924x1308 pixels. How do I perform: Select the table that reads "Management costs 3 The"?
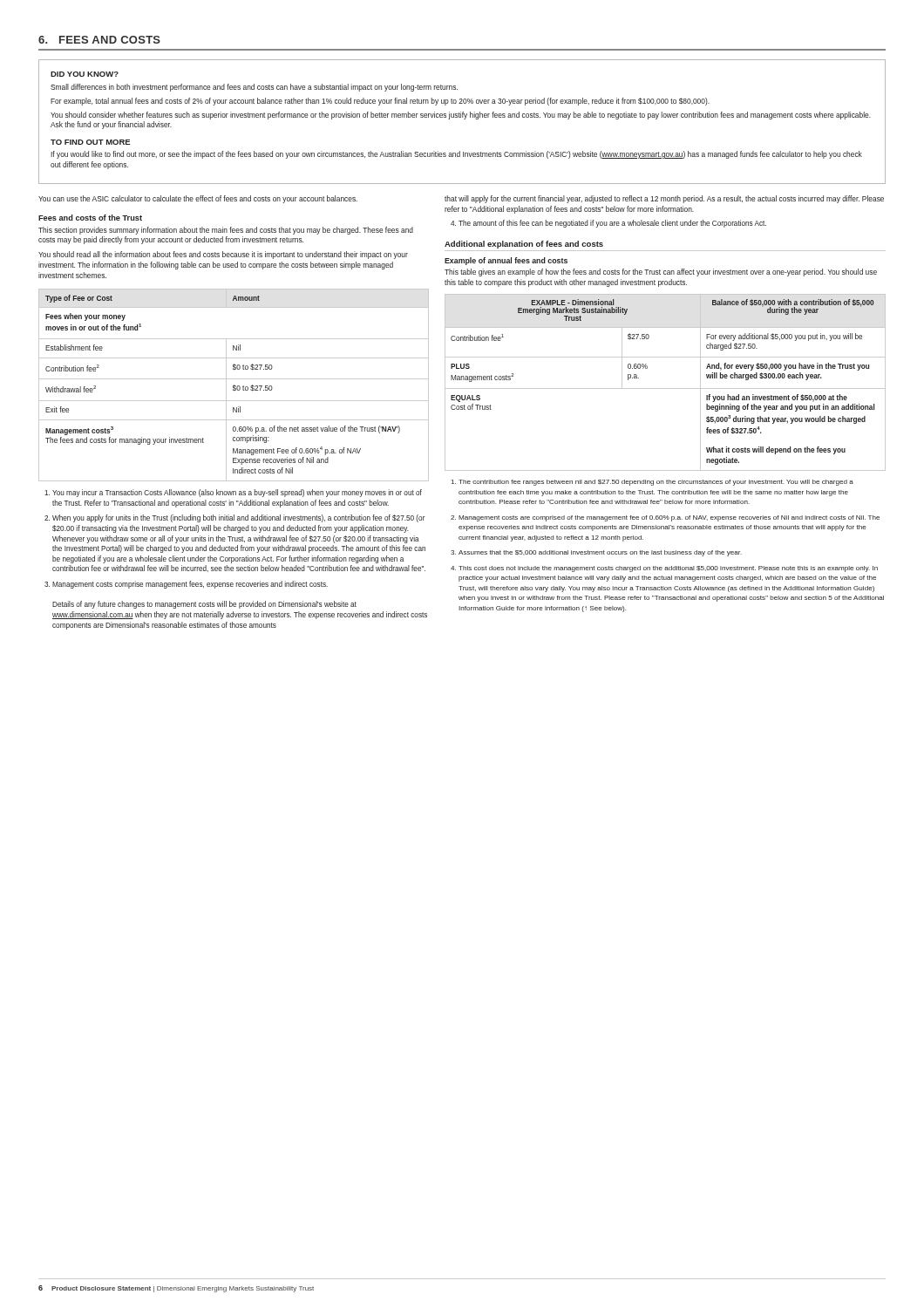pos(234,385)
